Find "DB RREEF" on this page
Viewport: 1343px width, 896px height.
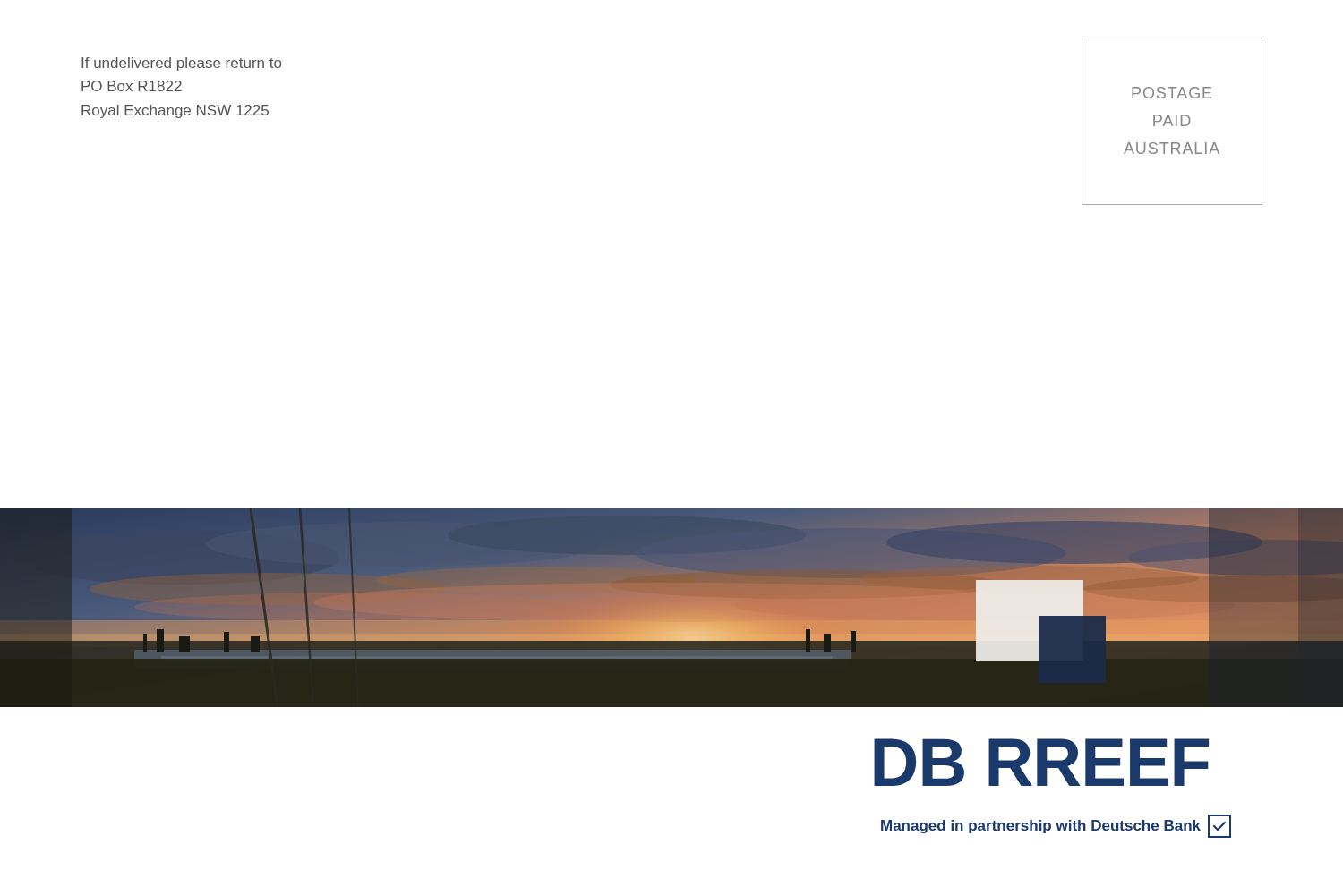tap(1040, 762)
